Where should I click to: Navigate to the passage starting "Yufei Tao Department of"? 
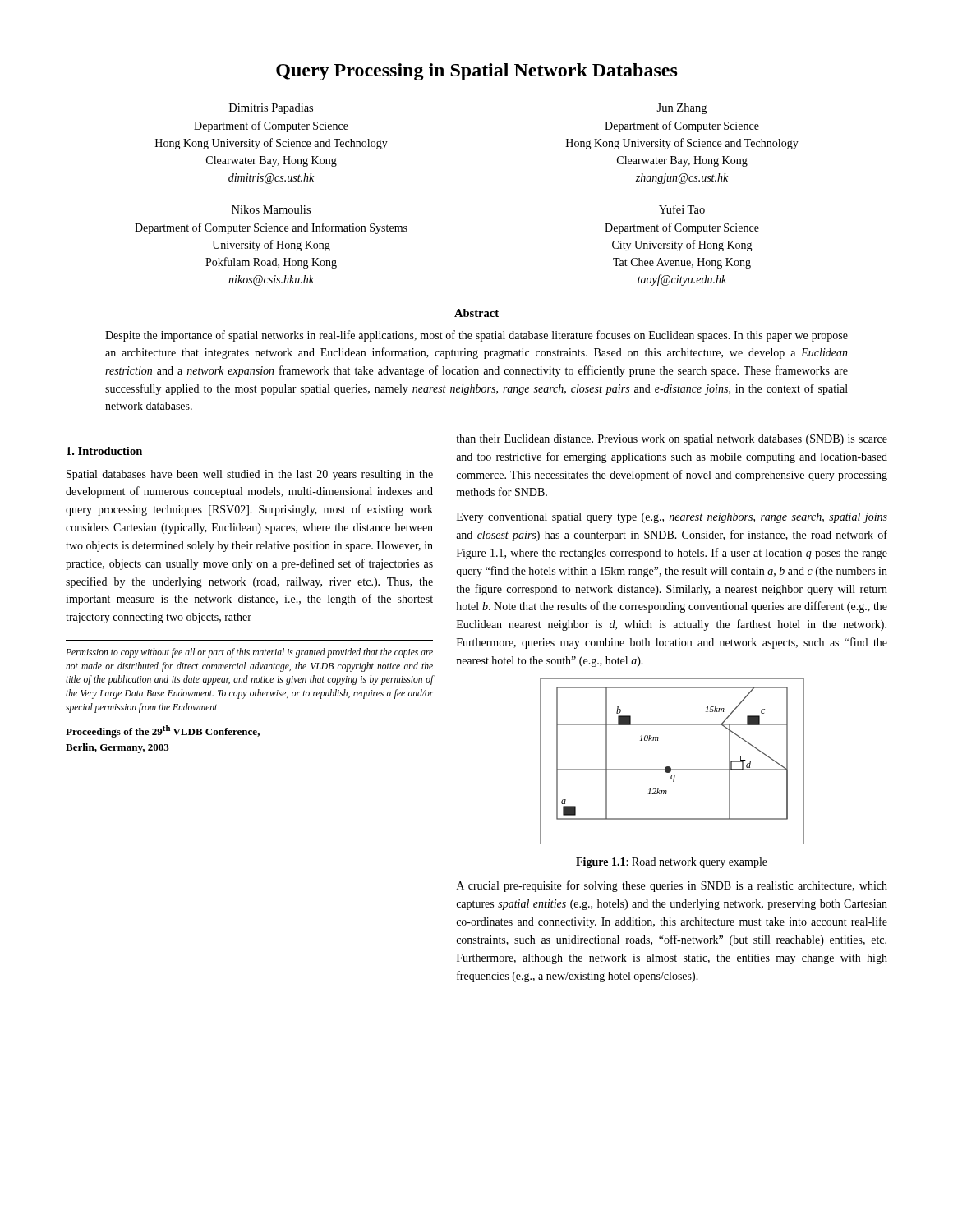(x=682, y=244)
